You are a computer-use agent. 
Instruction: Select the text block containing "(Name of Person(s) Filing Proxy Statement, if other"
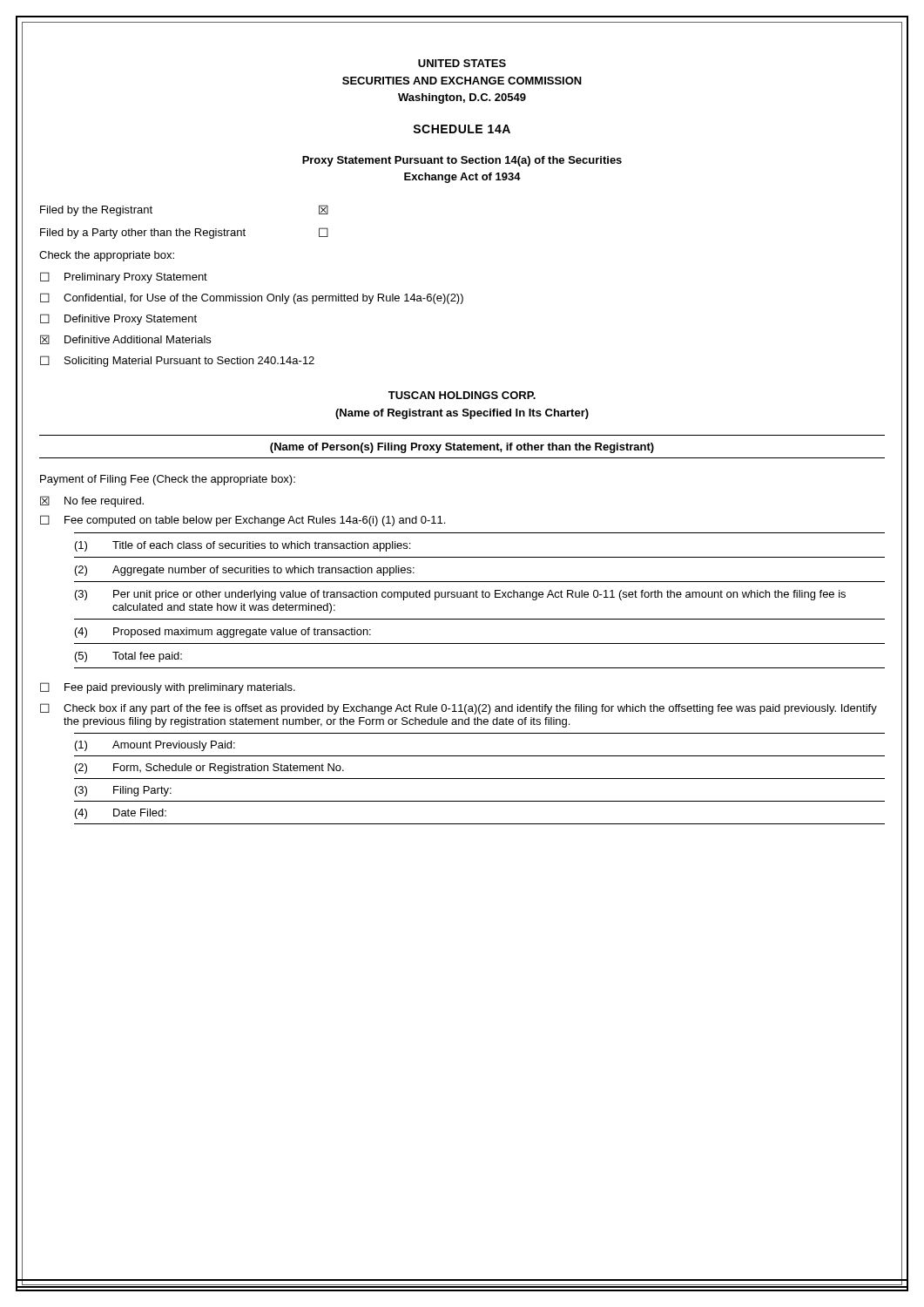pyautogui.click(x=462, y=447)
